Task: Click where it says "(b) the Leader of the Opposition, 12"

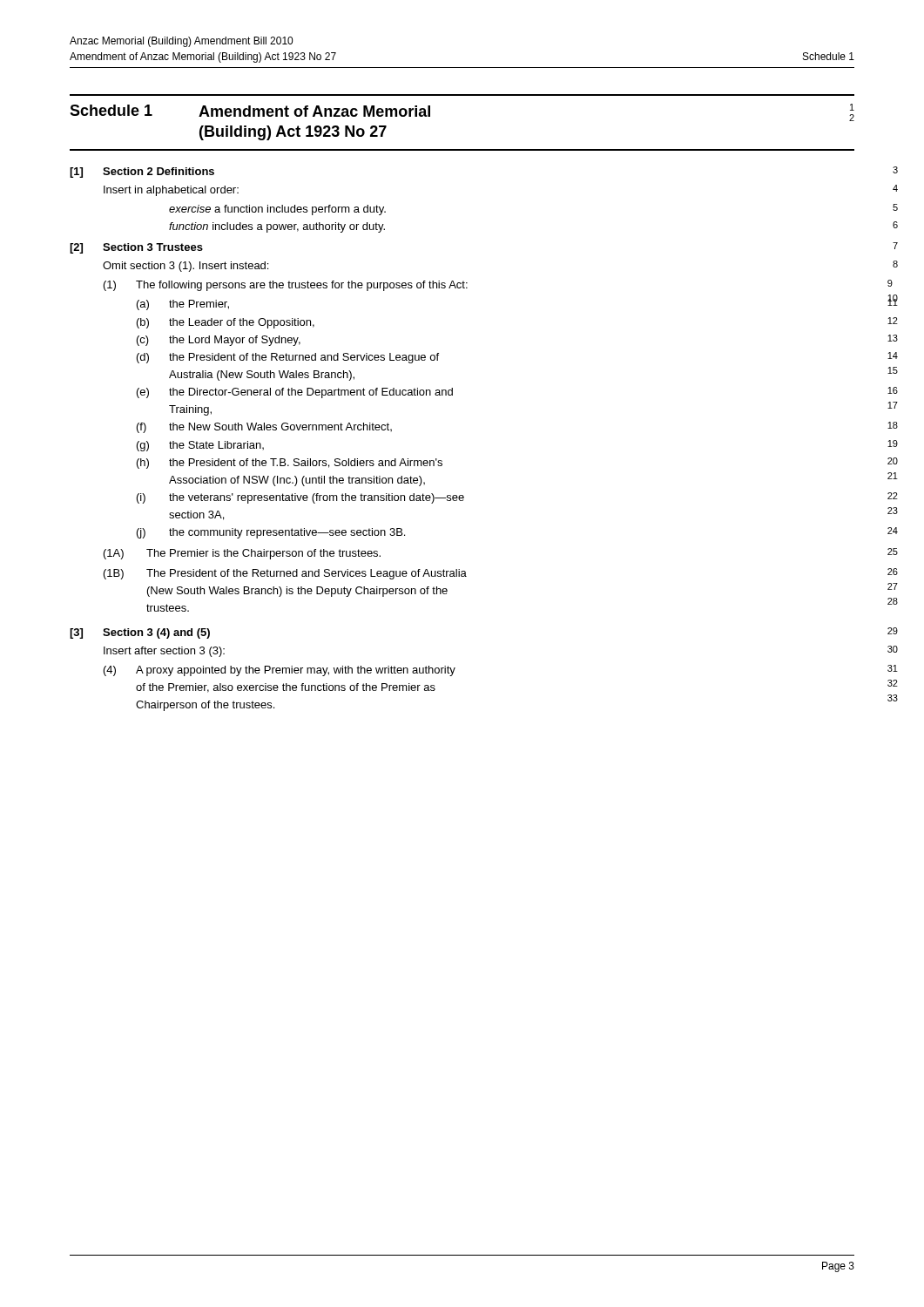Action: point(226,323)
